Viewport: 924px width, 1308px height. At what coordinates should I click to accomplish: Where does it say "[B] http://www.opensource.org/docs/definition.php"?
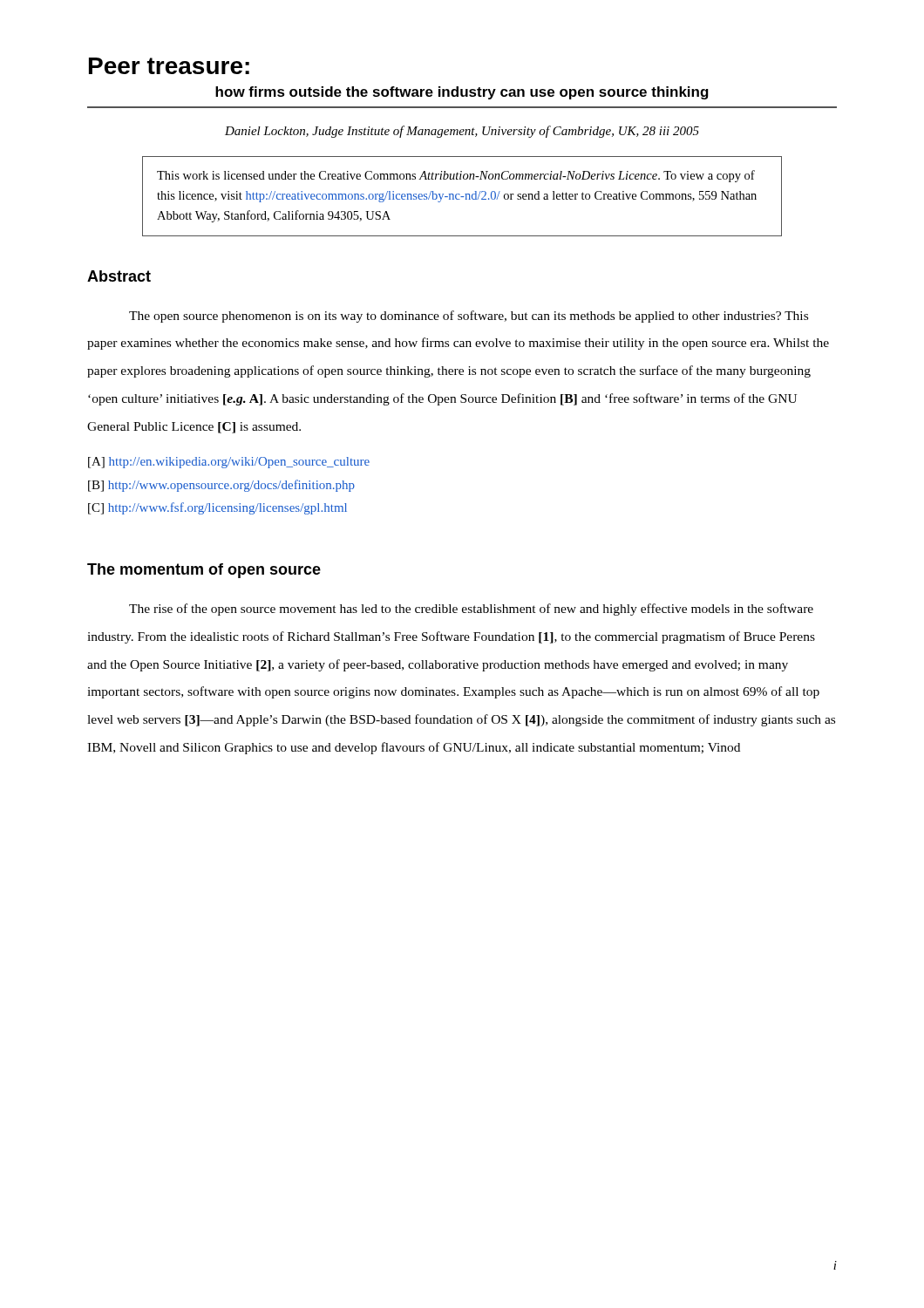click(221, 485)
